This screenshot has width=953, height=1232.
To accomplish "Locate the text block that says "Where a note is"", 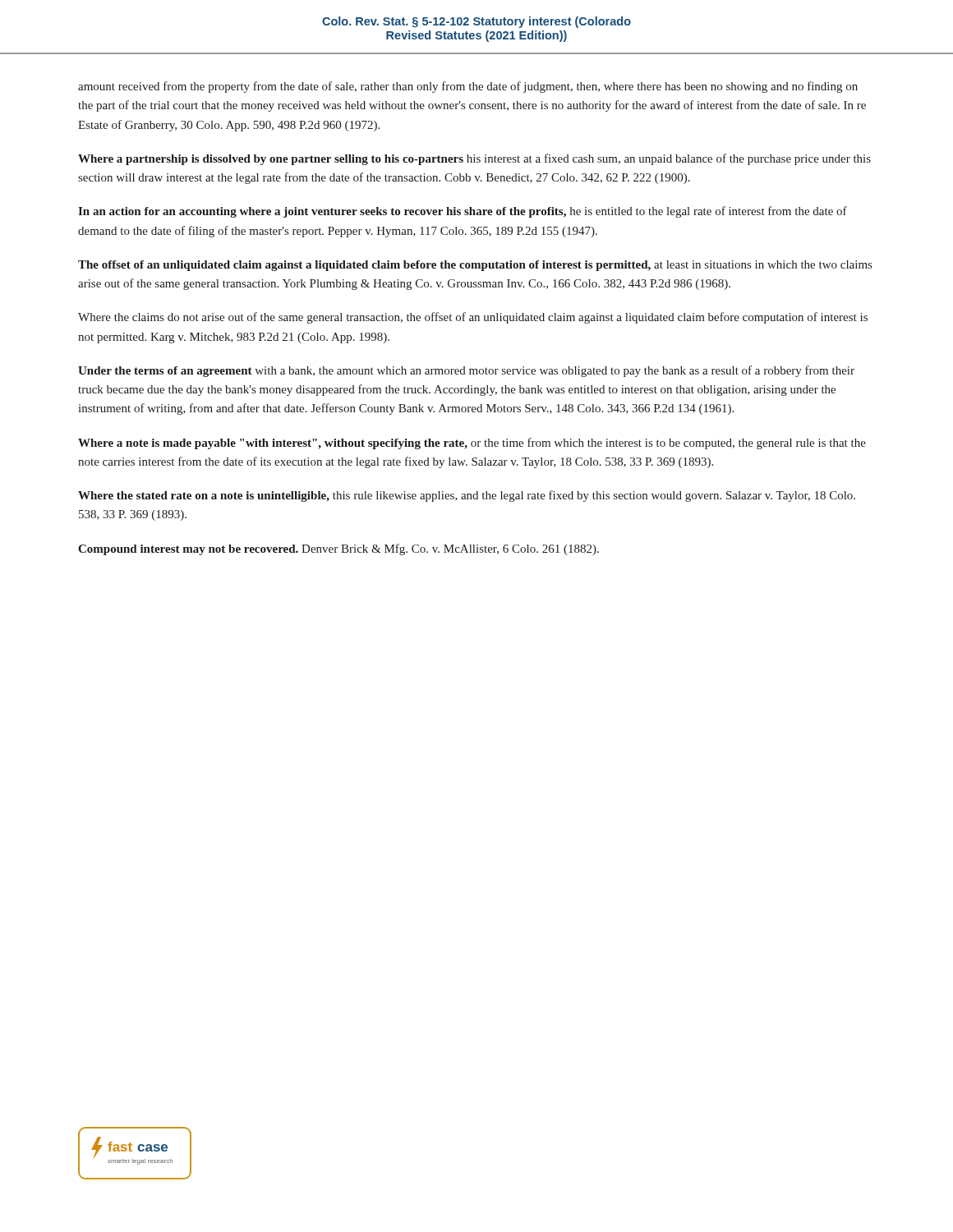I will click(x=472, y=452).
